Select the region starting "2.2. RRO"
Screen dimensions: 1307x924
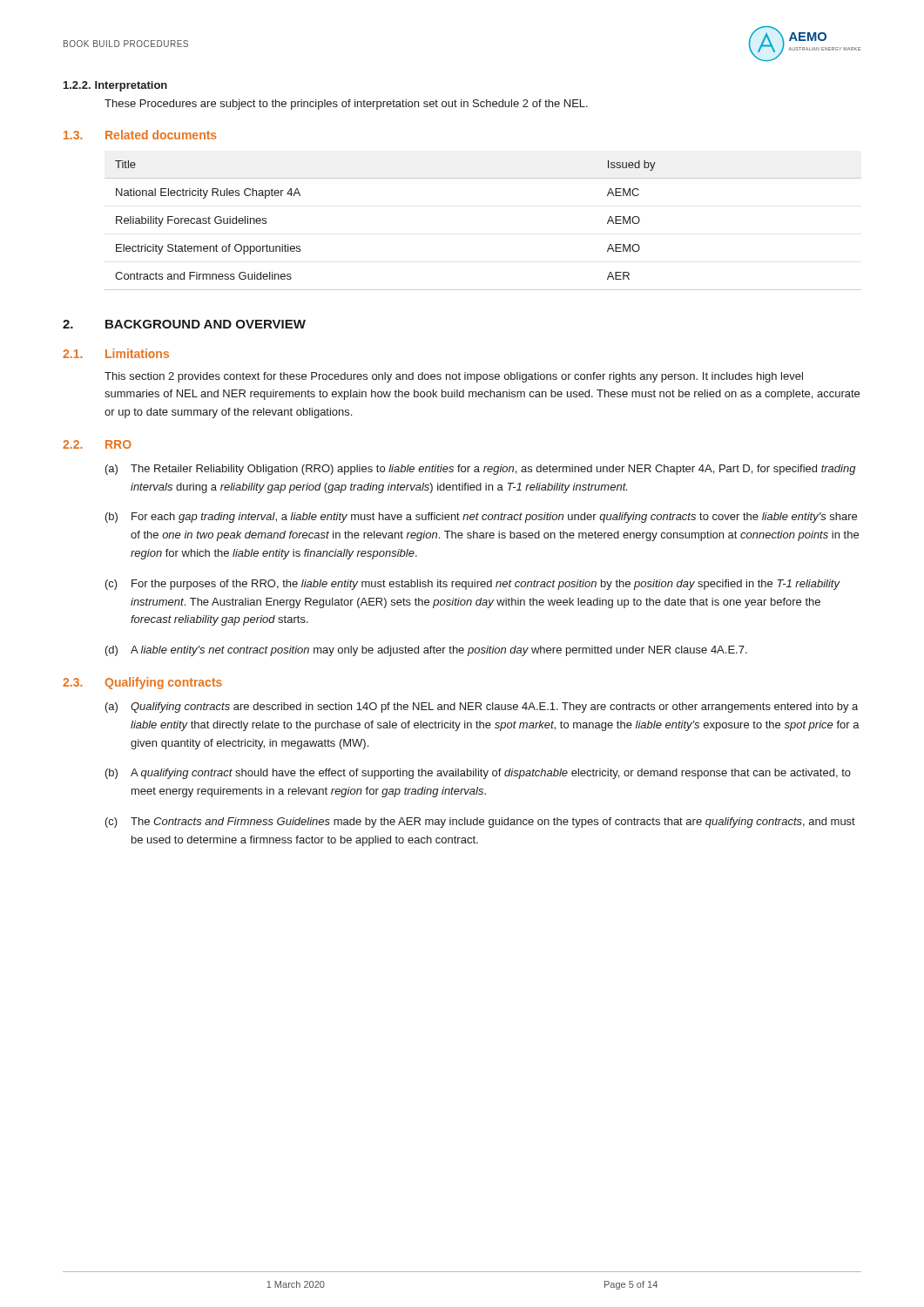point(97,444)
